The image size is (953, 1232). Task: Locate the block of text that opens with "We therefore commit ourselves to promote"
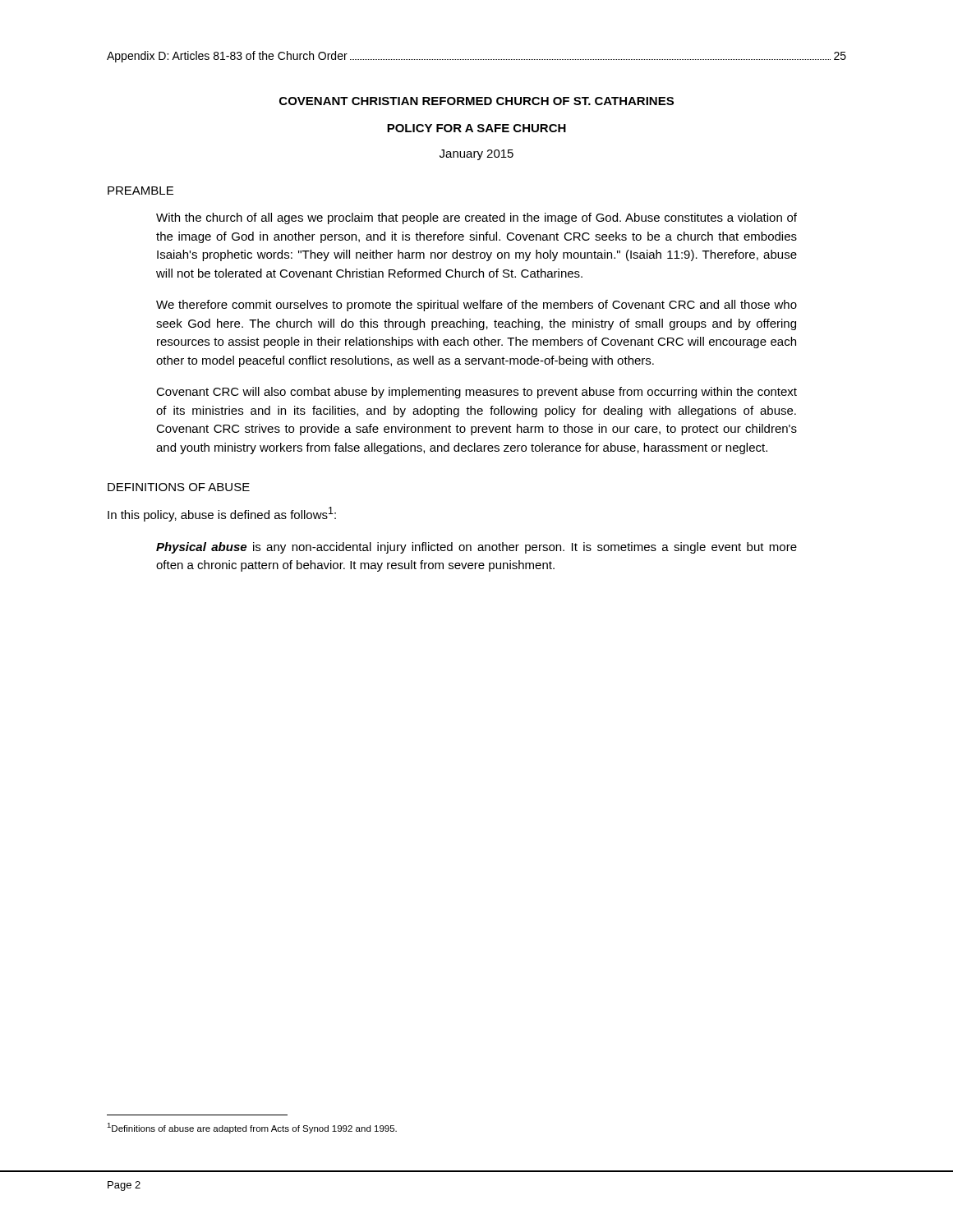[476, 332]
